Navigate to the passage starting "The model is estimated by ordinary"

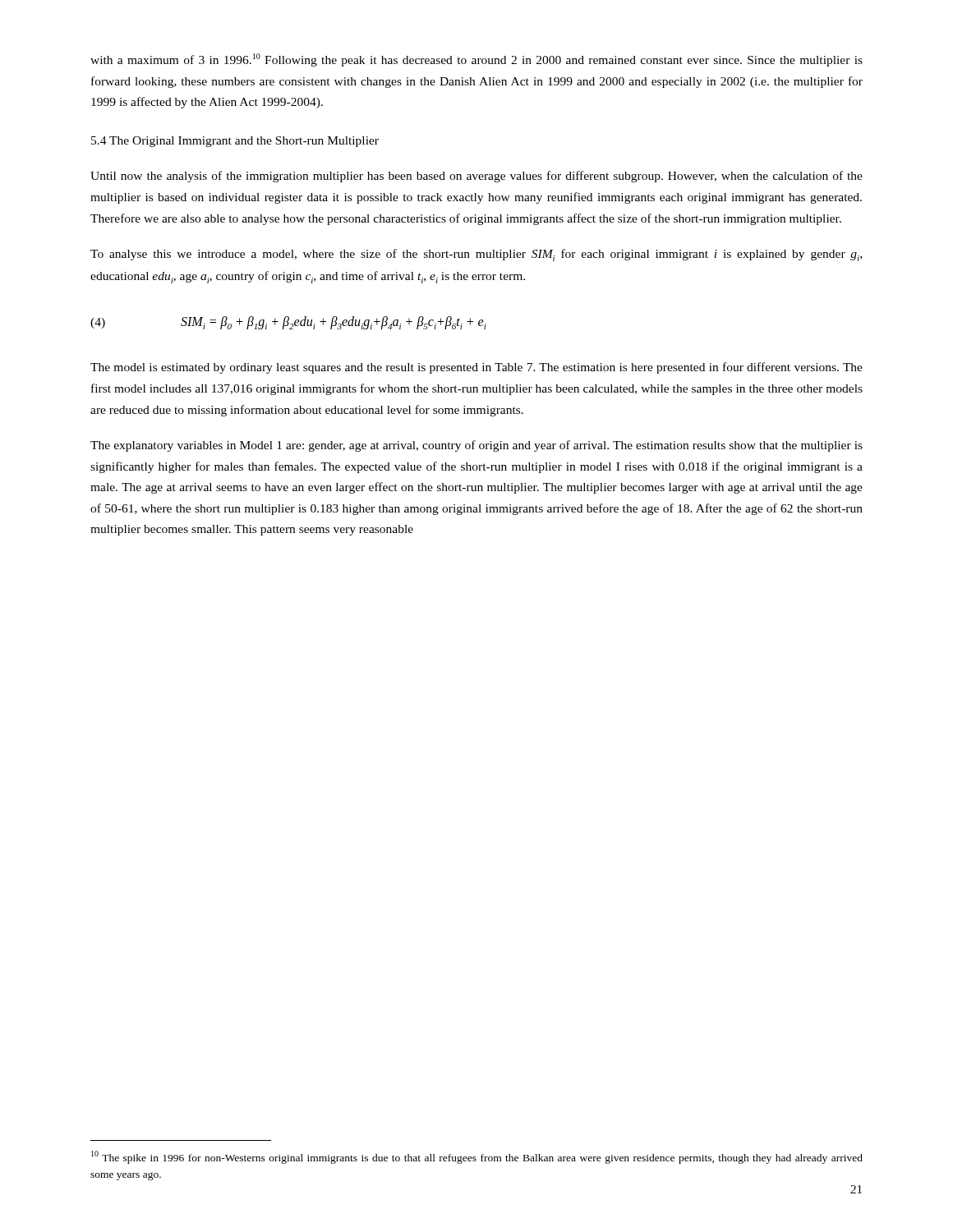tap(476, 388)
